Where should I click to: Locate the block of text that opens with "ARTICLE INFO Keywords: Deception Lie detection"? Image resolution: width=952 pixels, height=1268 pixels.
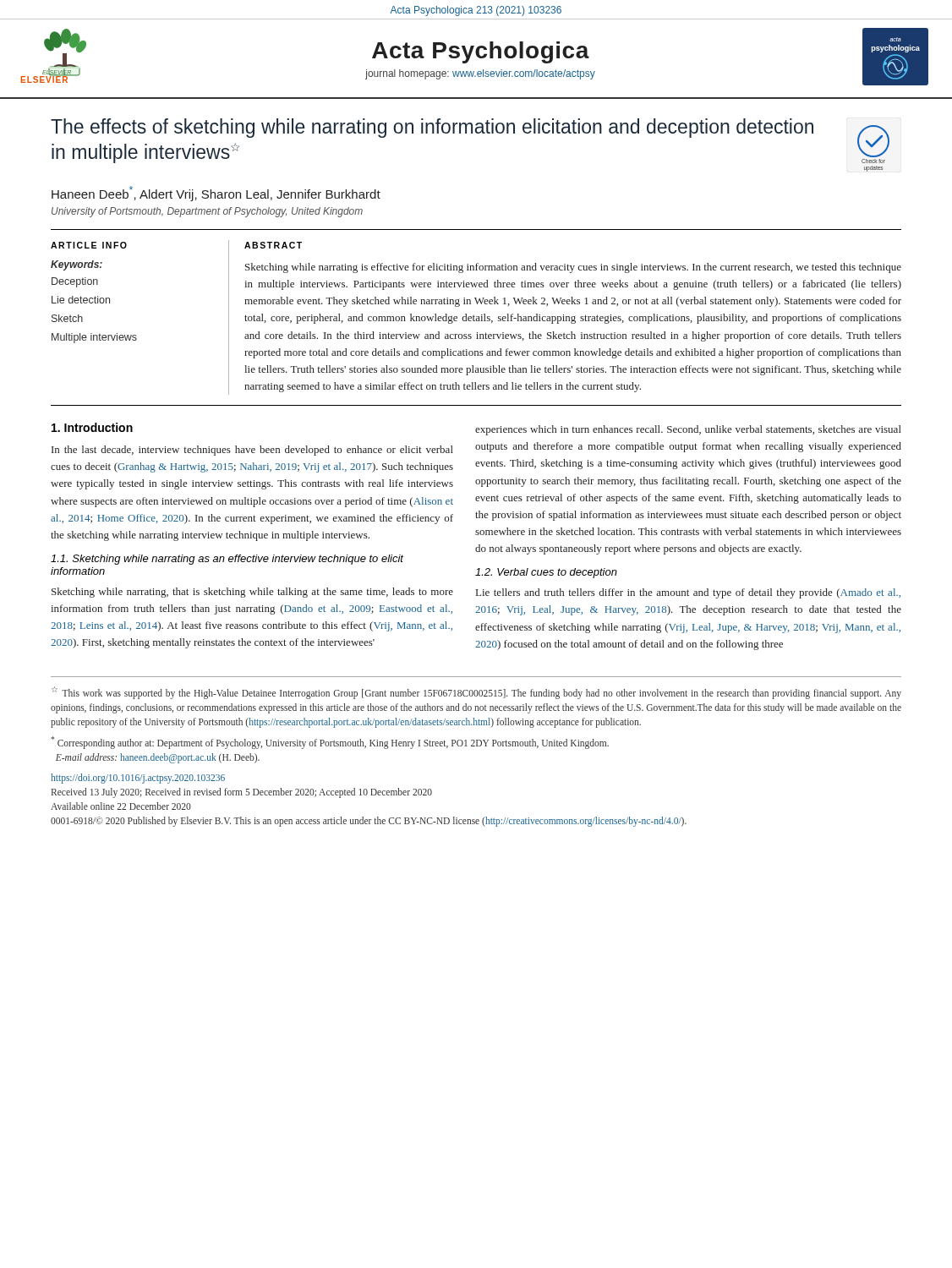(x=89, y=245)
